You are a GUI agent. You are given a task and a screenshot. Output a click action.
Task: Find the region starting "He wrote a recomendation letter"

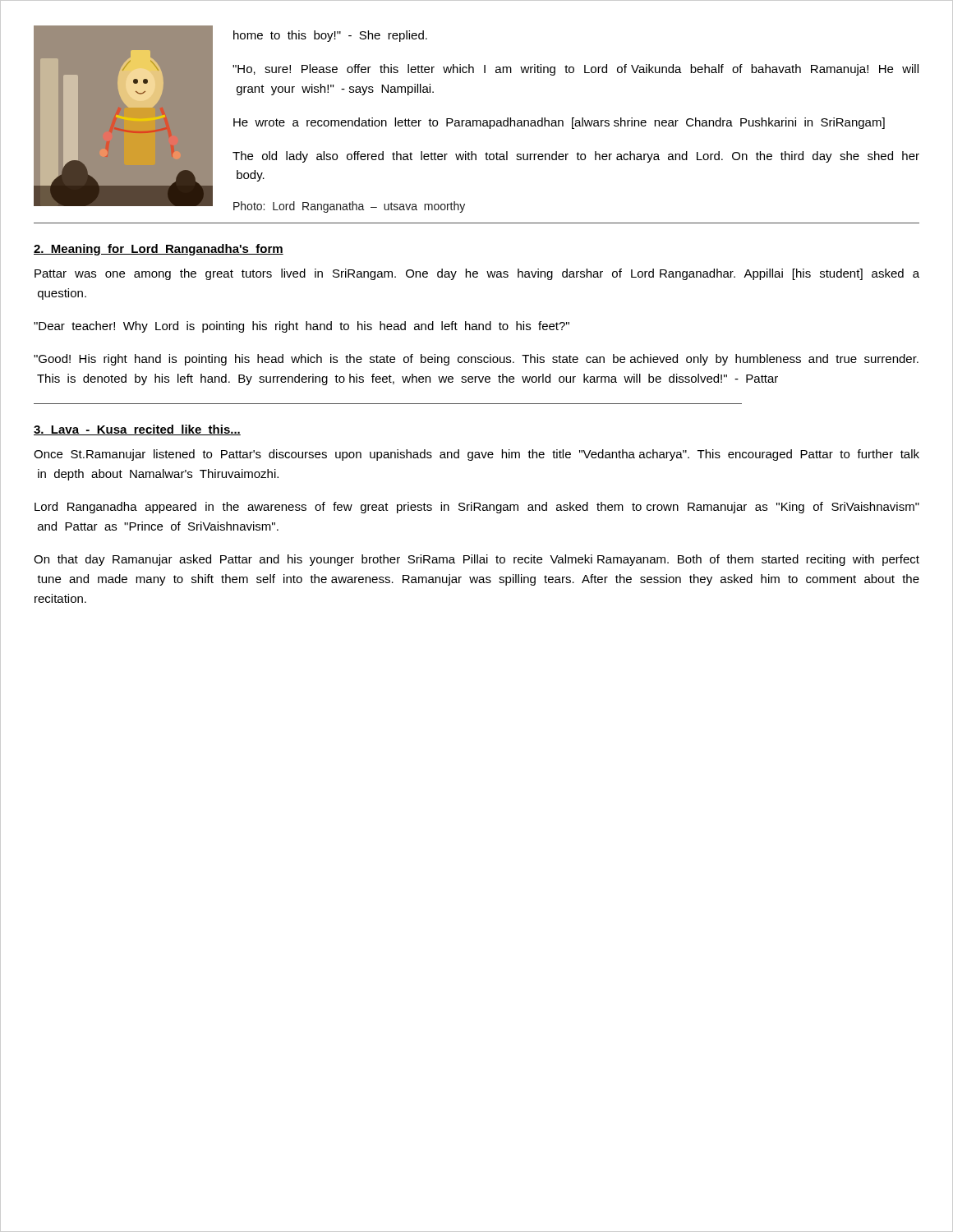(576, 122)
